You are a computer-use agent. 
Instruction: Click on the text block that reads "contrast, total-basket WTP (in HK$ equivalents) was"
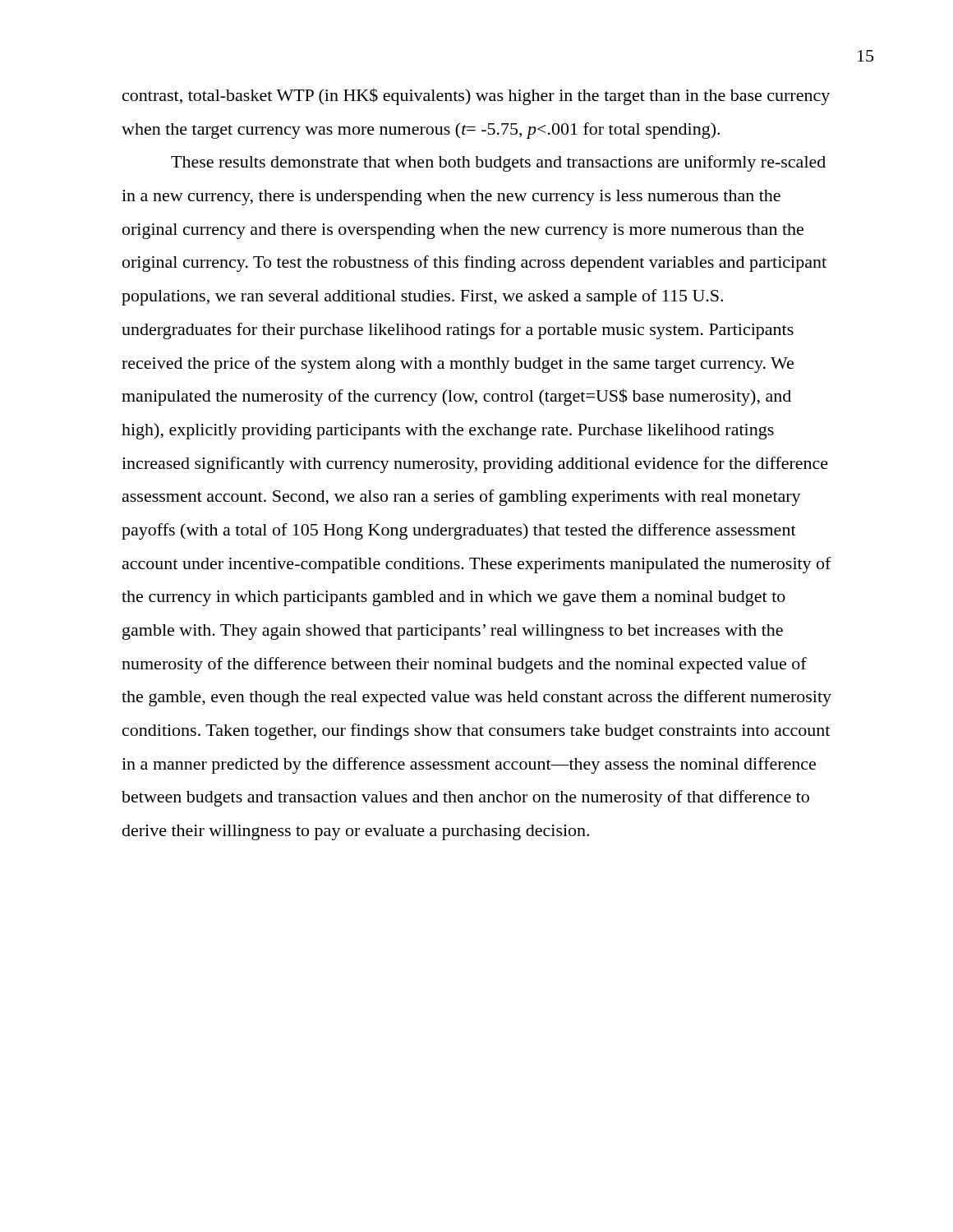[476, 97]
